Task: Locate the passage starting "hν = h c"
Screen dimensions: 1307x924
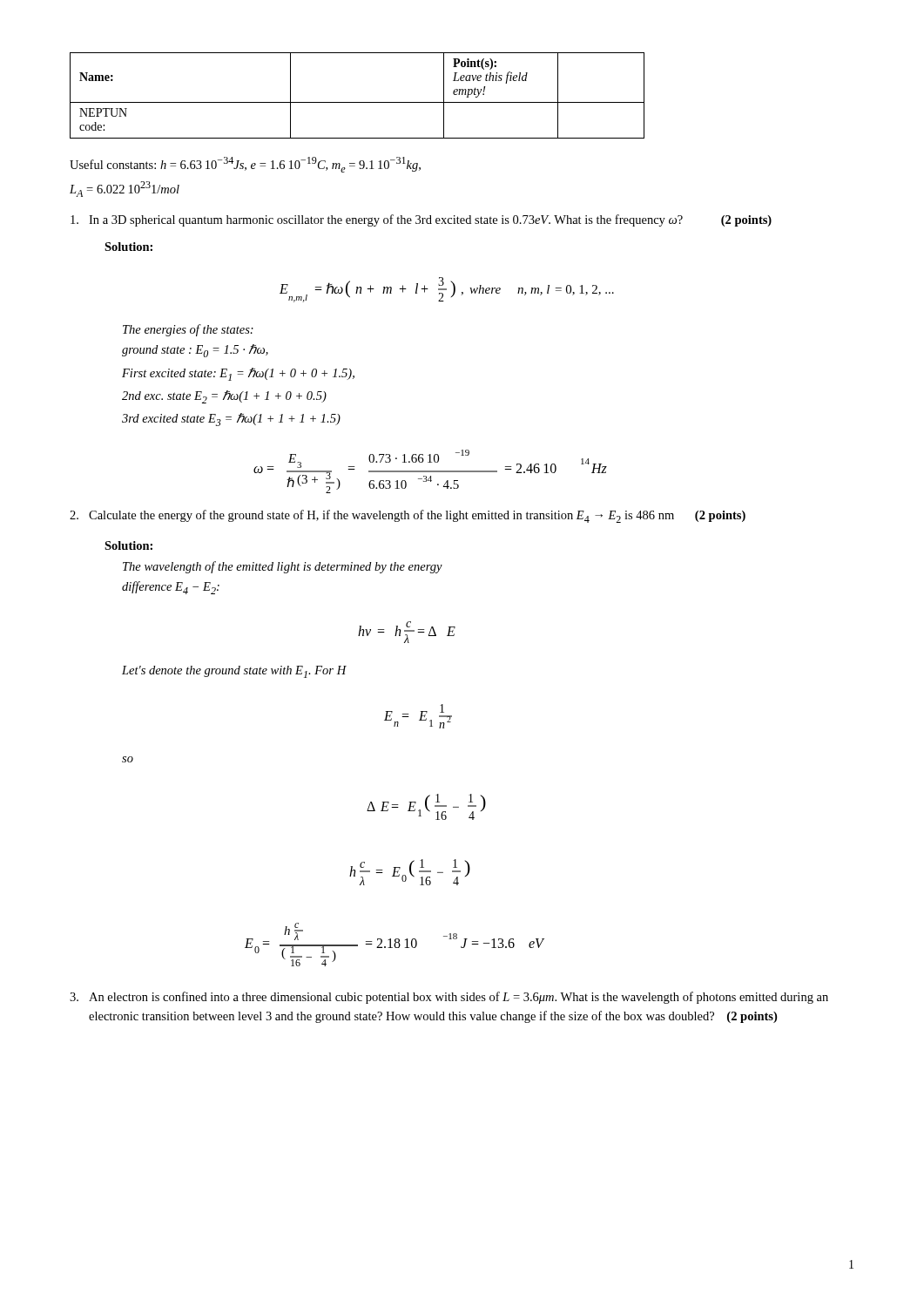Action: pos(462,630)
